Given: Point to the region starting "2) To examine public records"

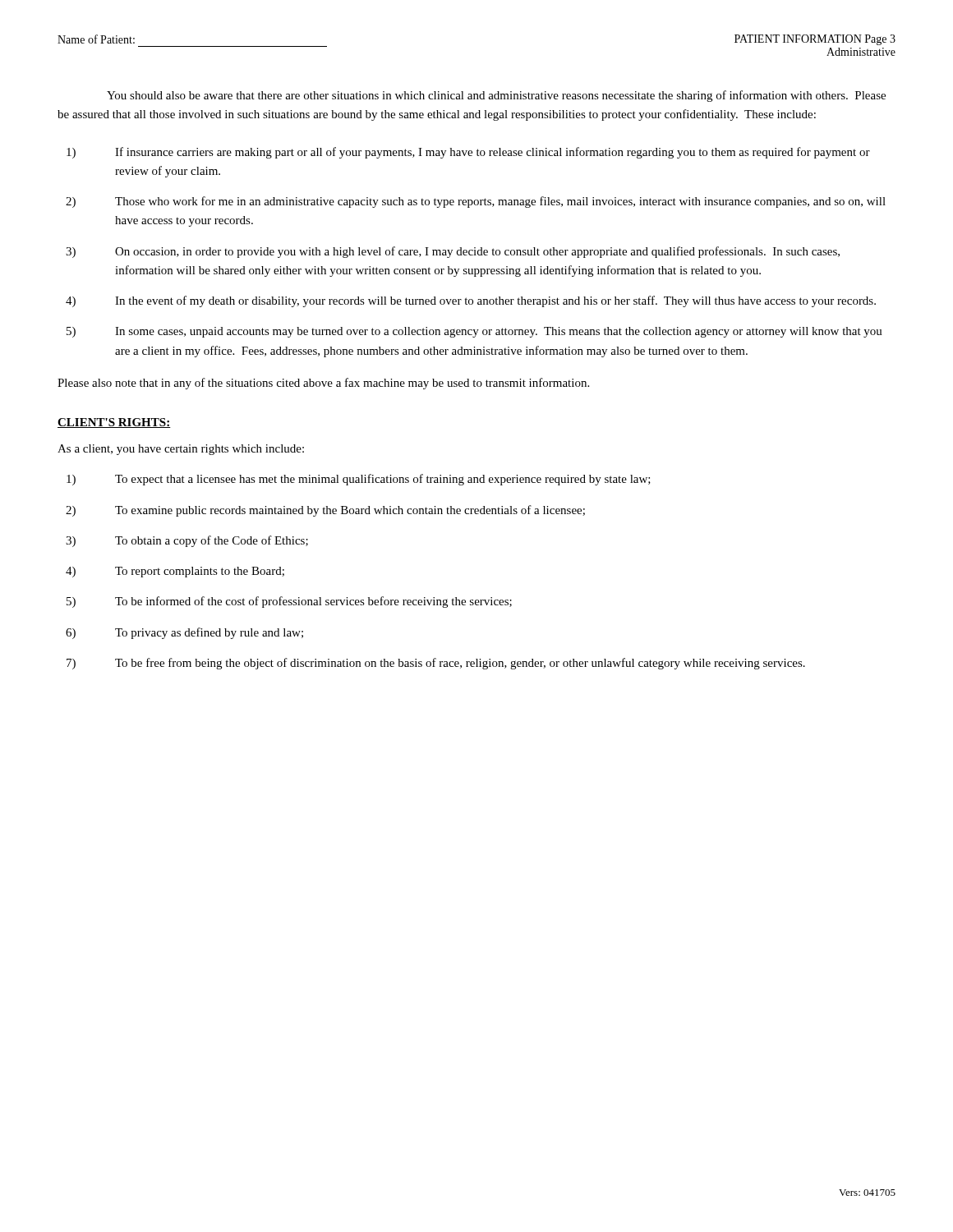Looking at the screenshot, I should (x=476, y=510).
